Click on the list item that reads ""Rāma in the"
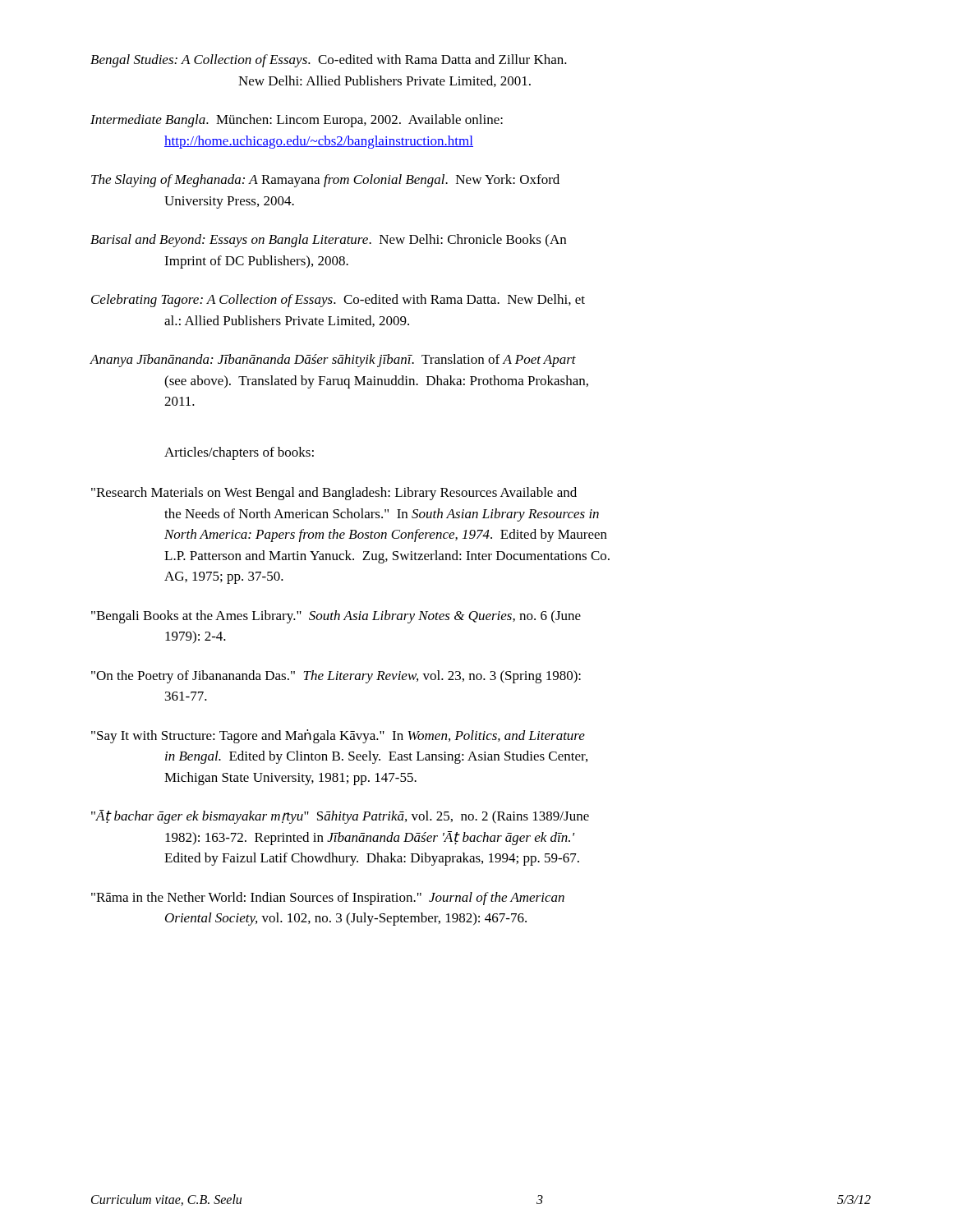 coord(481,908)
